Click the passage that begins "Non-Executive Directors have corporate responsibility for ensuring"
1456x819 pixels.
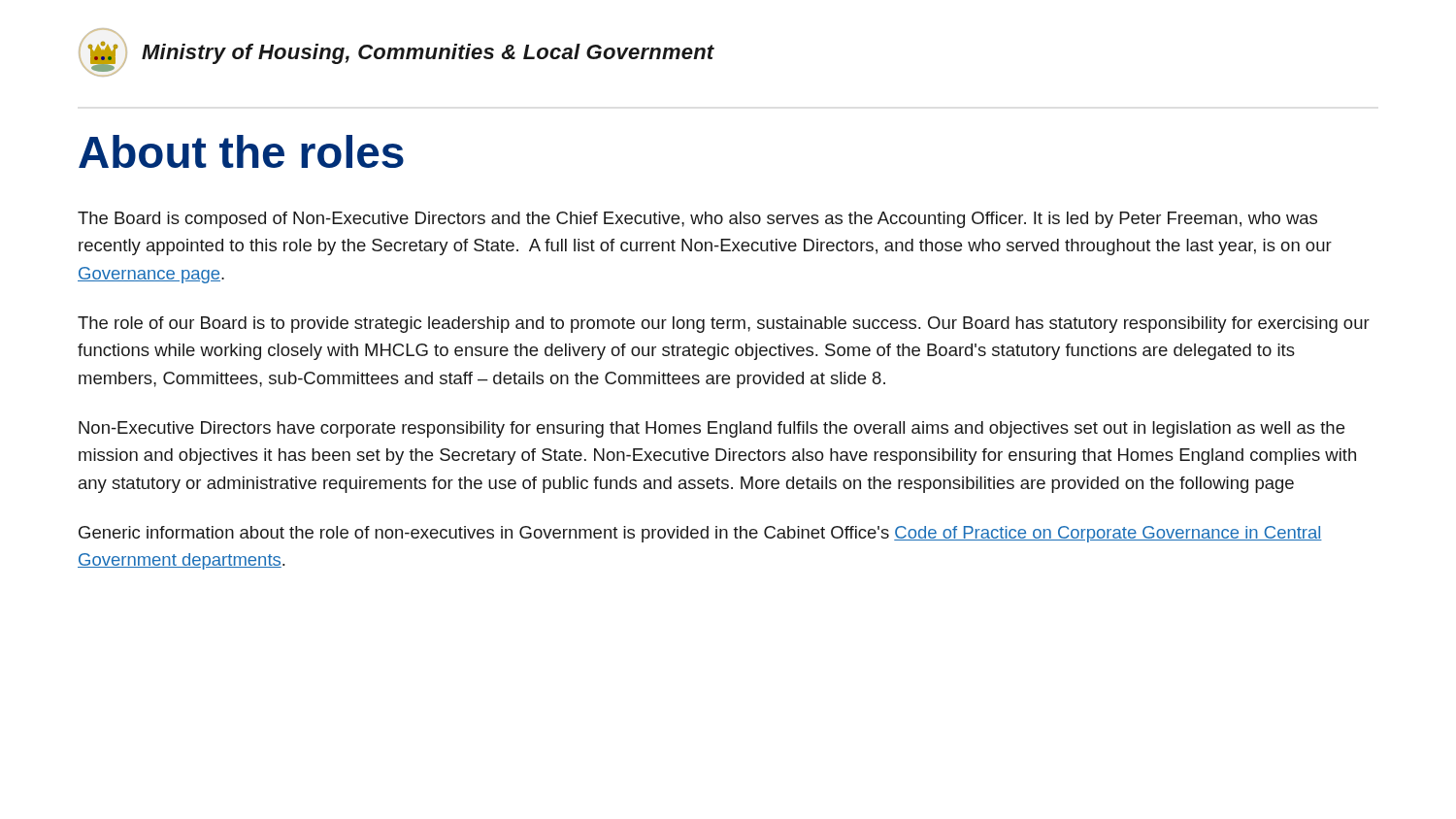tap(717, 455)
